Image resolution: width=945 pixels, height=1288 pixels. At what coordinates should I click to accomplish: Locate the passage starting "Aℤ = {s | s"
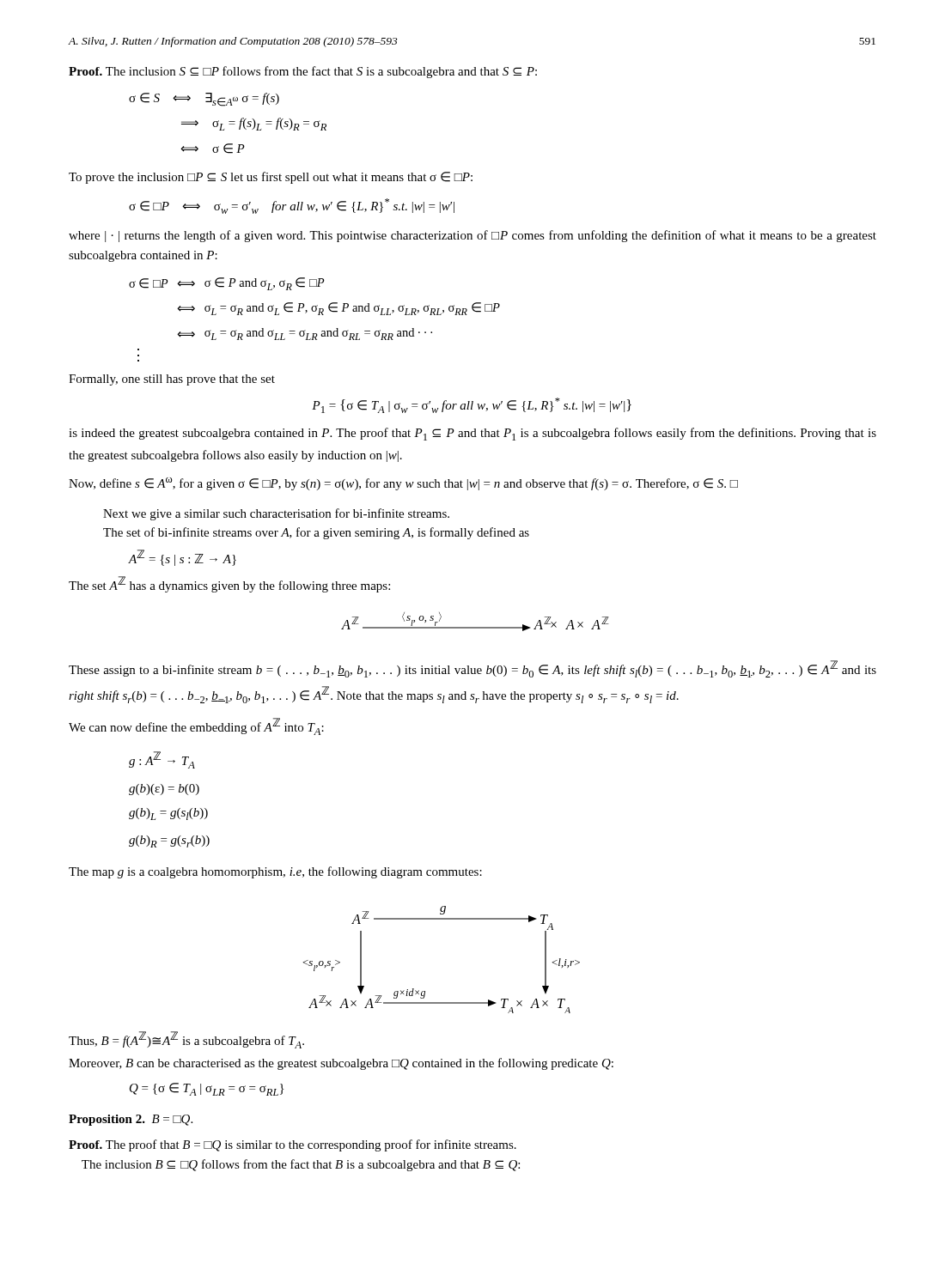click(x=183, y=557)
